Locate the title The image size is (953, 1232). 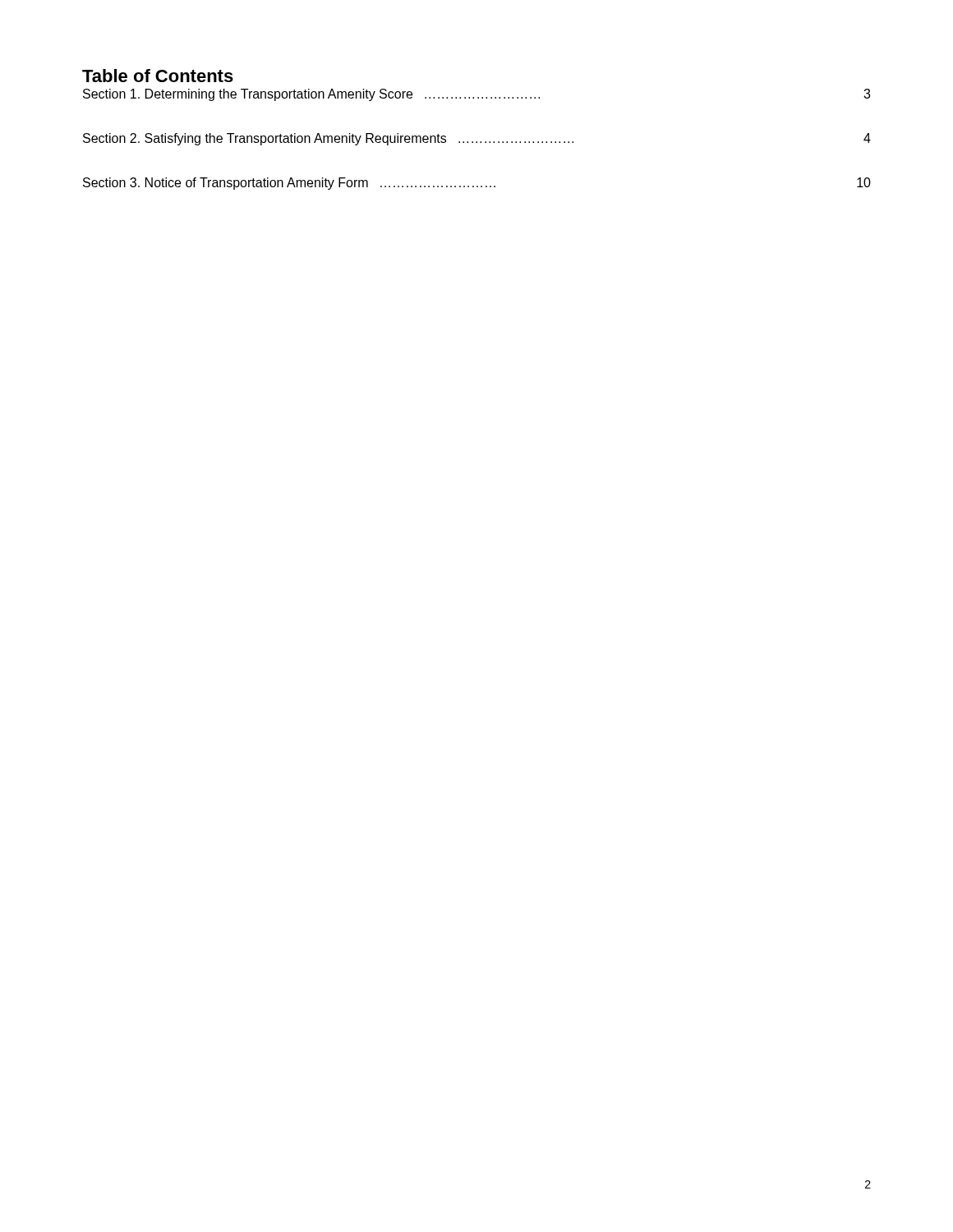click(158, 76)
